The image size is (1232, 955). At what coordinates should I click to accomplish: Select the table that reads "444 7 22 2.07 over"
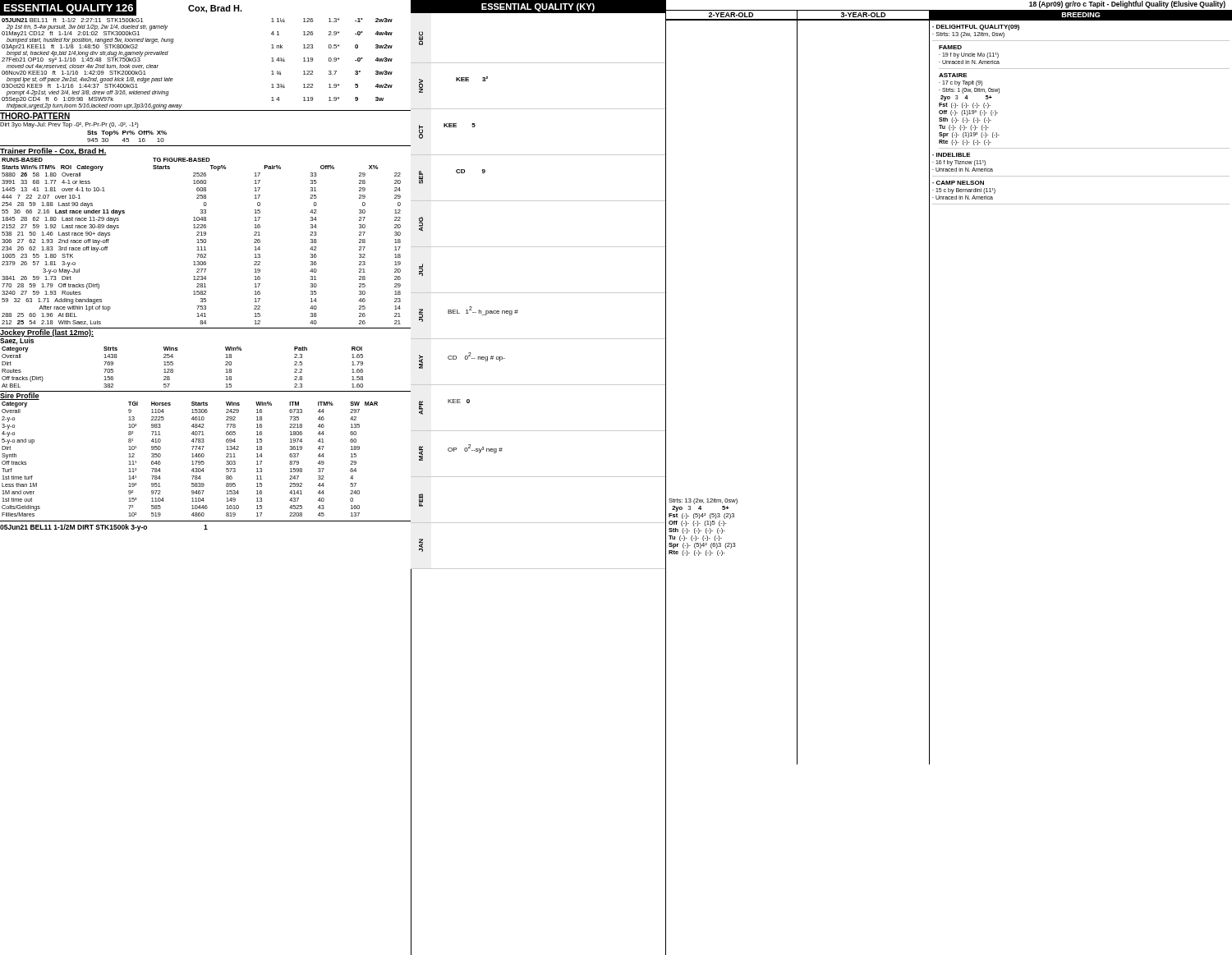point(205,241)
